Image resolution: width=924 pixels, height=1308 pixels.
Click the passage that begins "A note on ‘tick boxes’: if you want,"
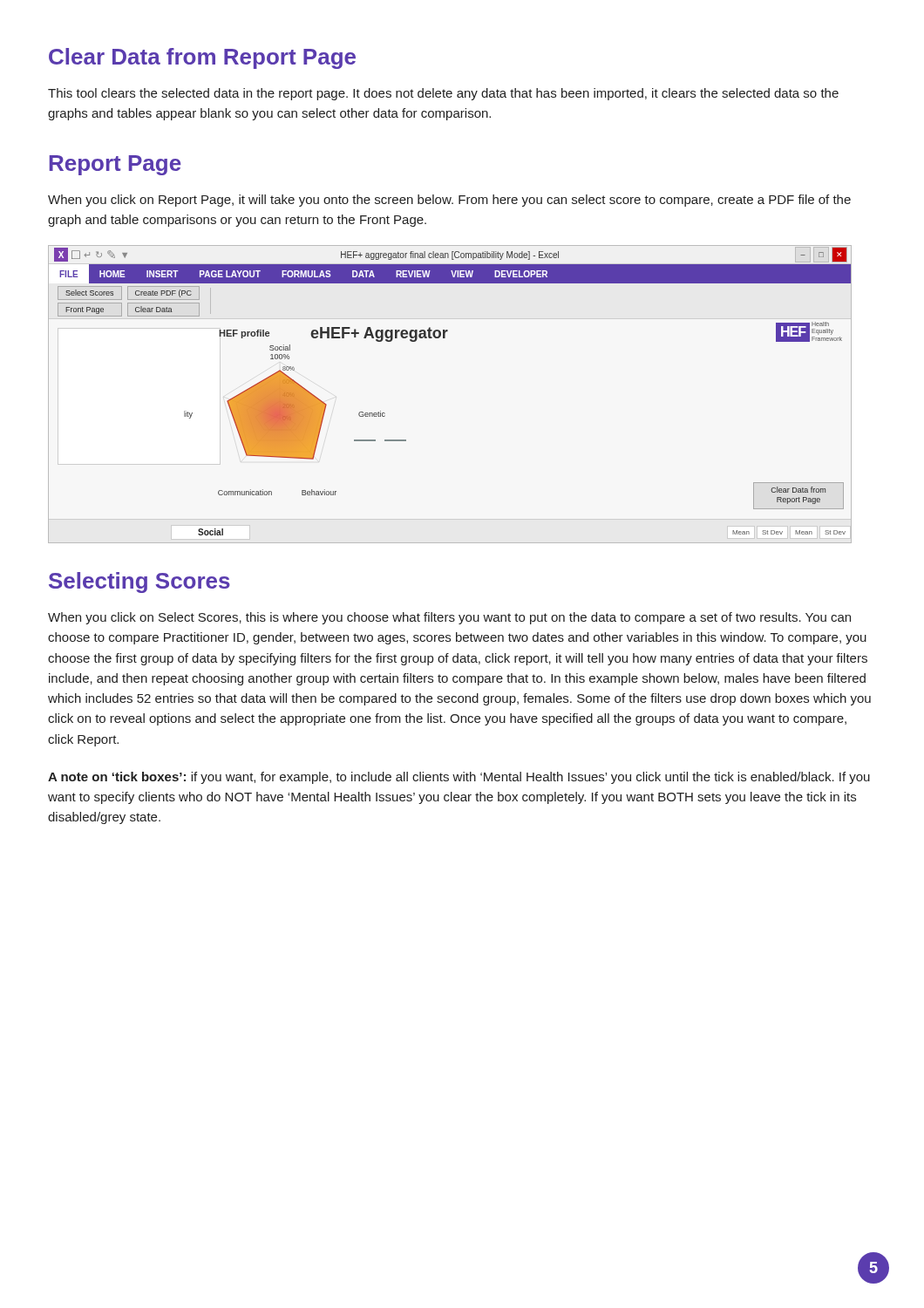(459, 797)
